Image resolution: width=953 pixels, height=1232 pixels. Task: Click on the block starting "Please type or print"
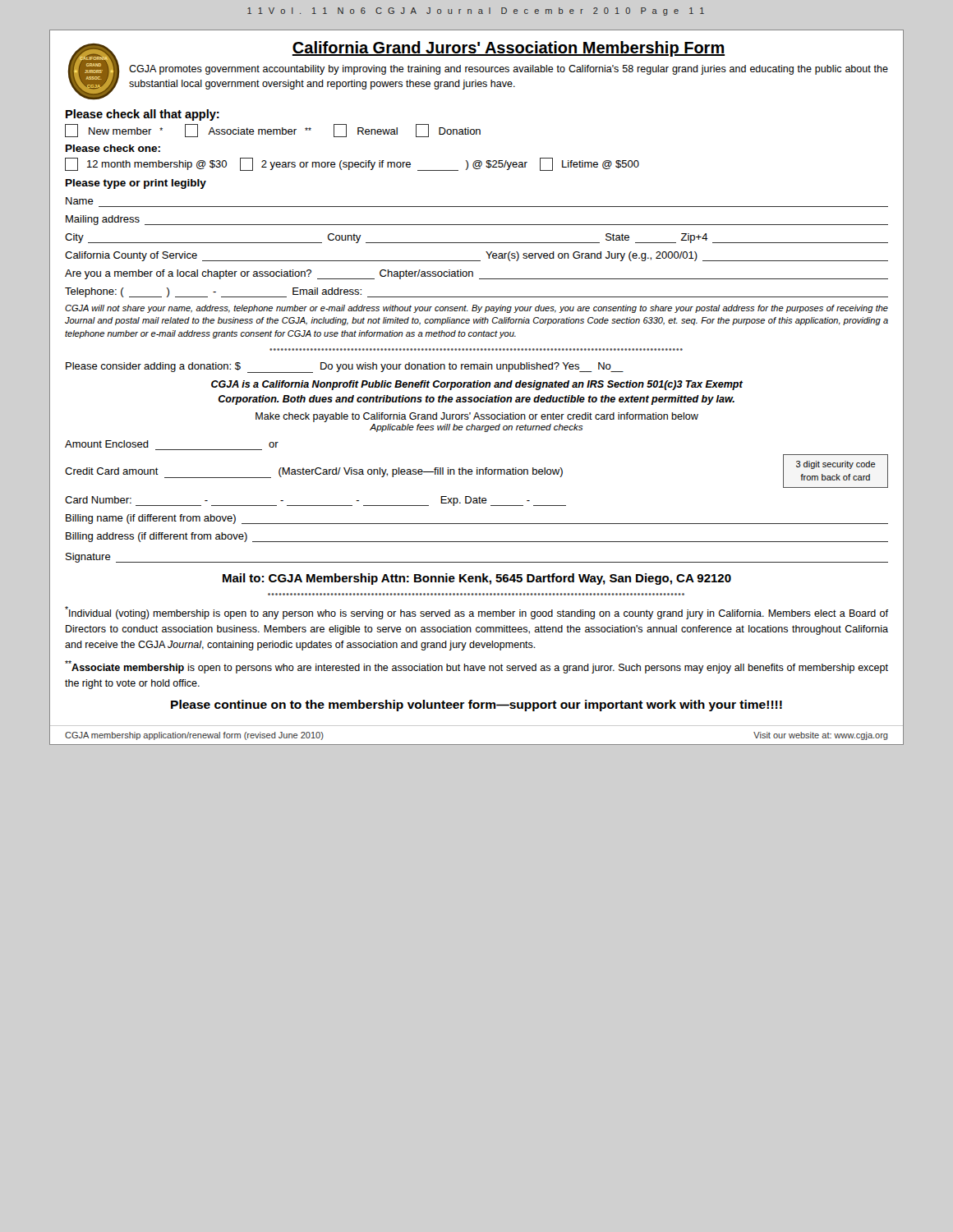135,183
